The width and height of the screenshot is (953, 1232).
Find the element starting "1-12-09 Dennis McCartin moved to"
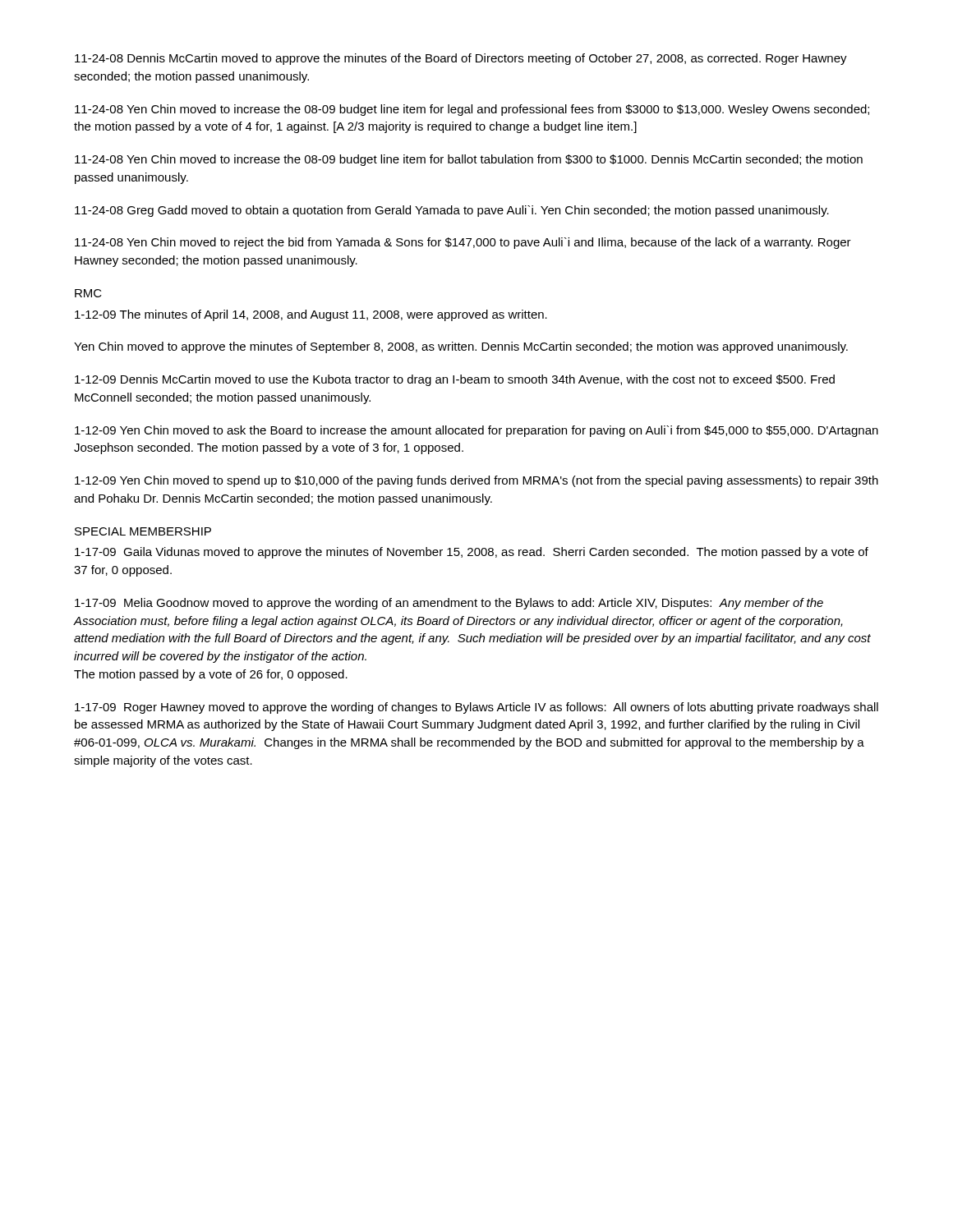pos(455,388)
